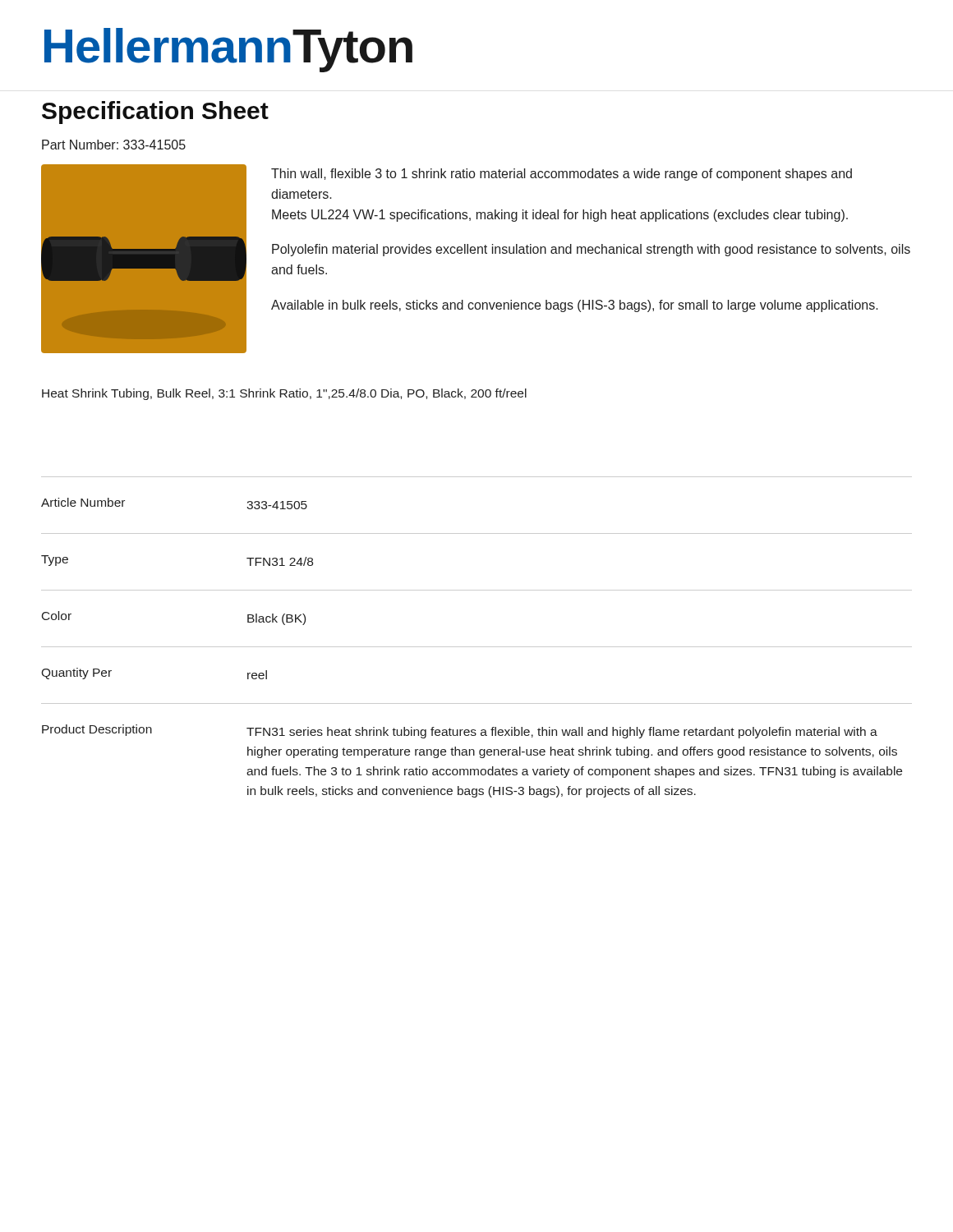This screenshot has width=953, height=1232.
Task: Point to "Part Number: 333-41505"
Action: 113,145
